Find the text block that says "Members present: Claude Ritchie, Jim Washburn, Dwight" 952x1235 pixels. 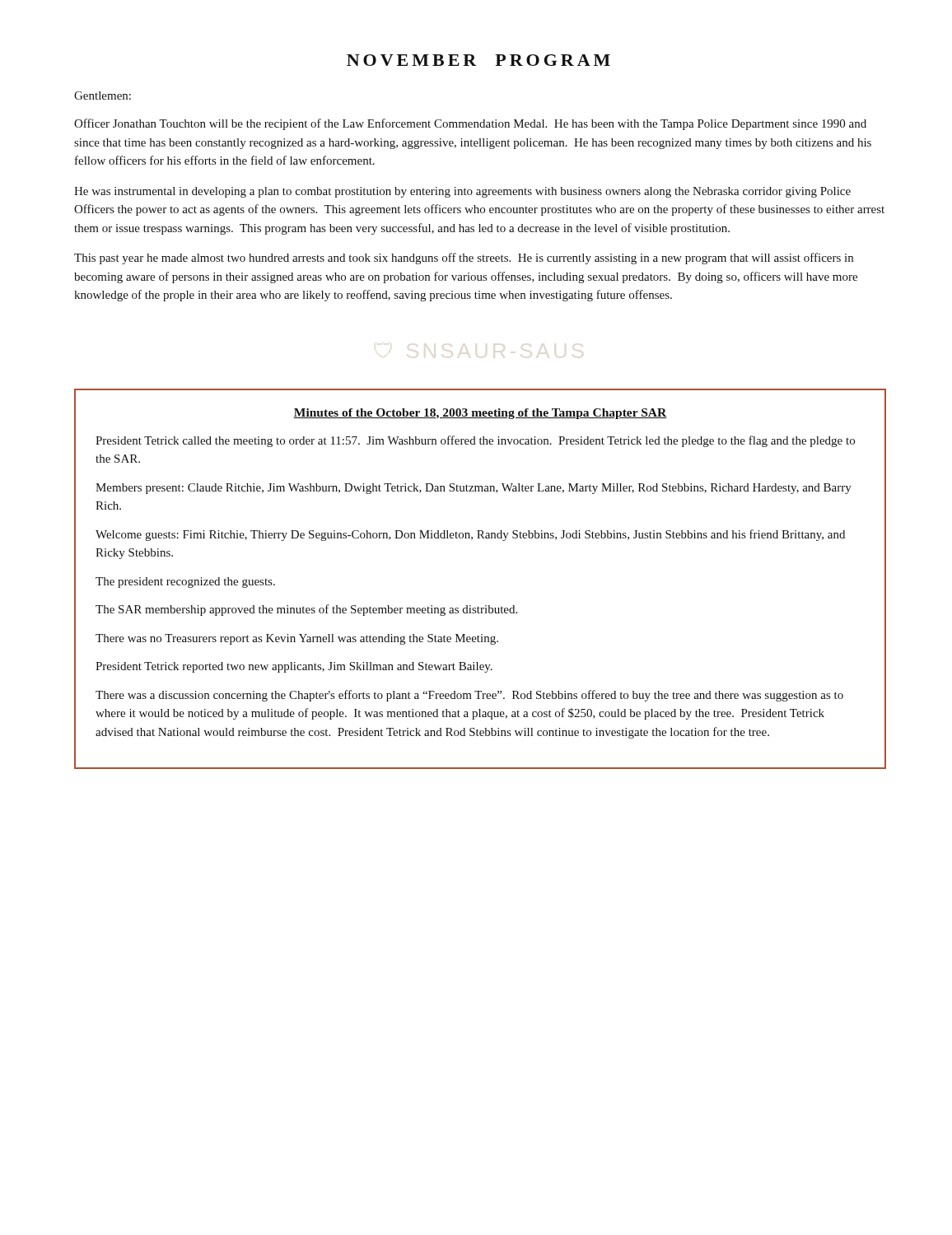coord(473,496)
